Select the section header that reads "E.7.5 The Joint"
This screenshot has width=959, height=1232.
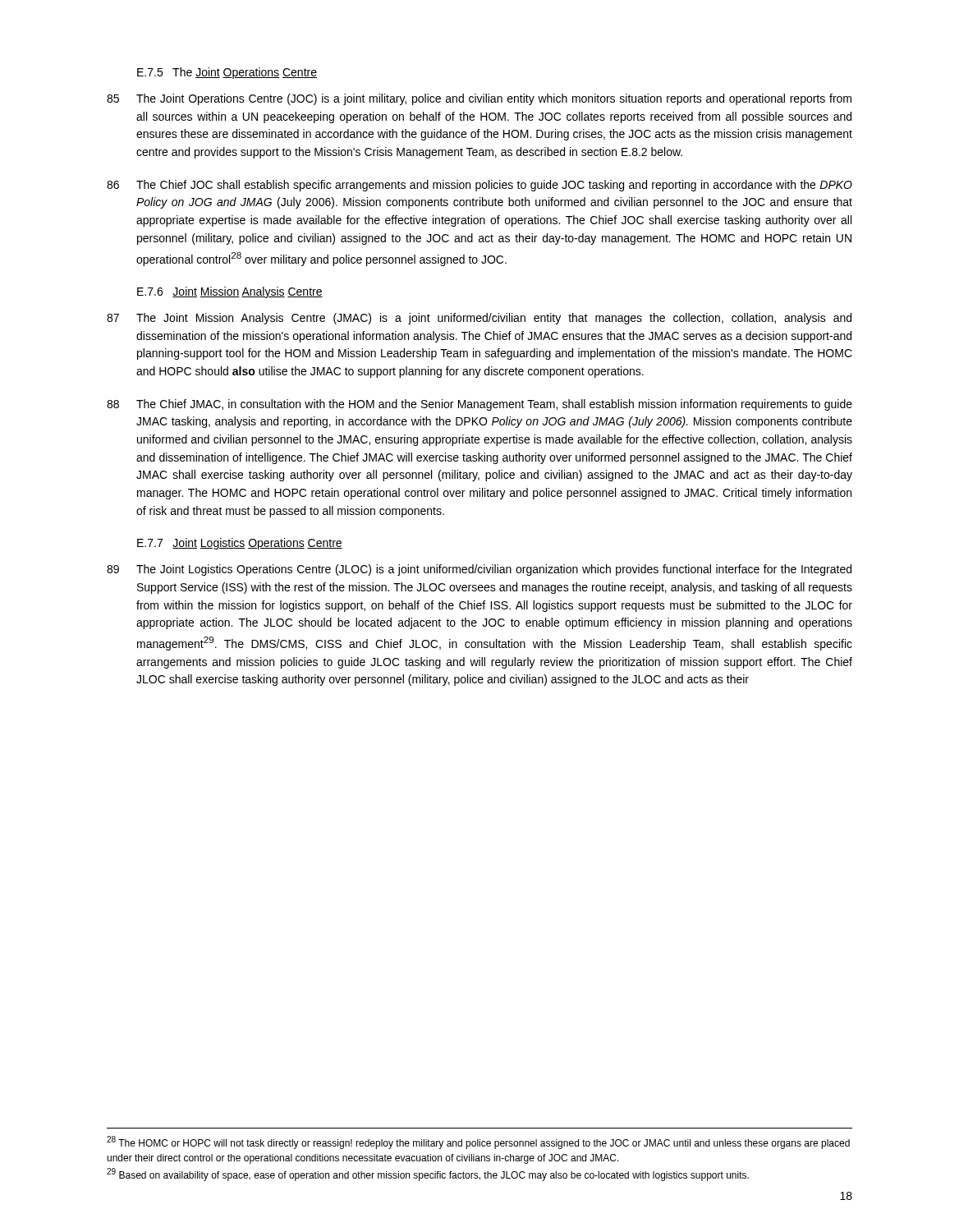click(227, 72)
